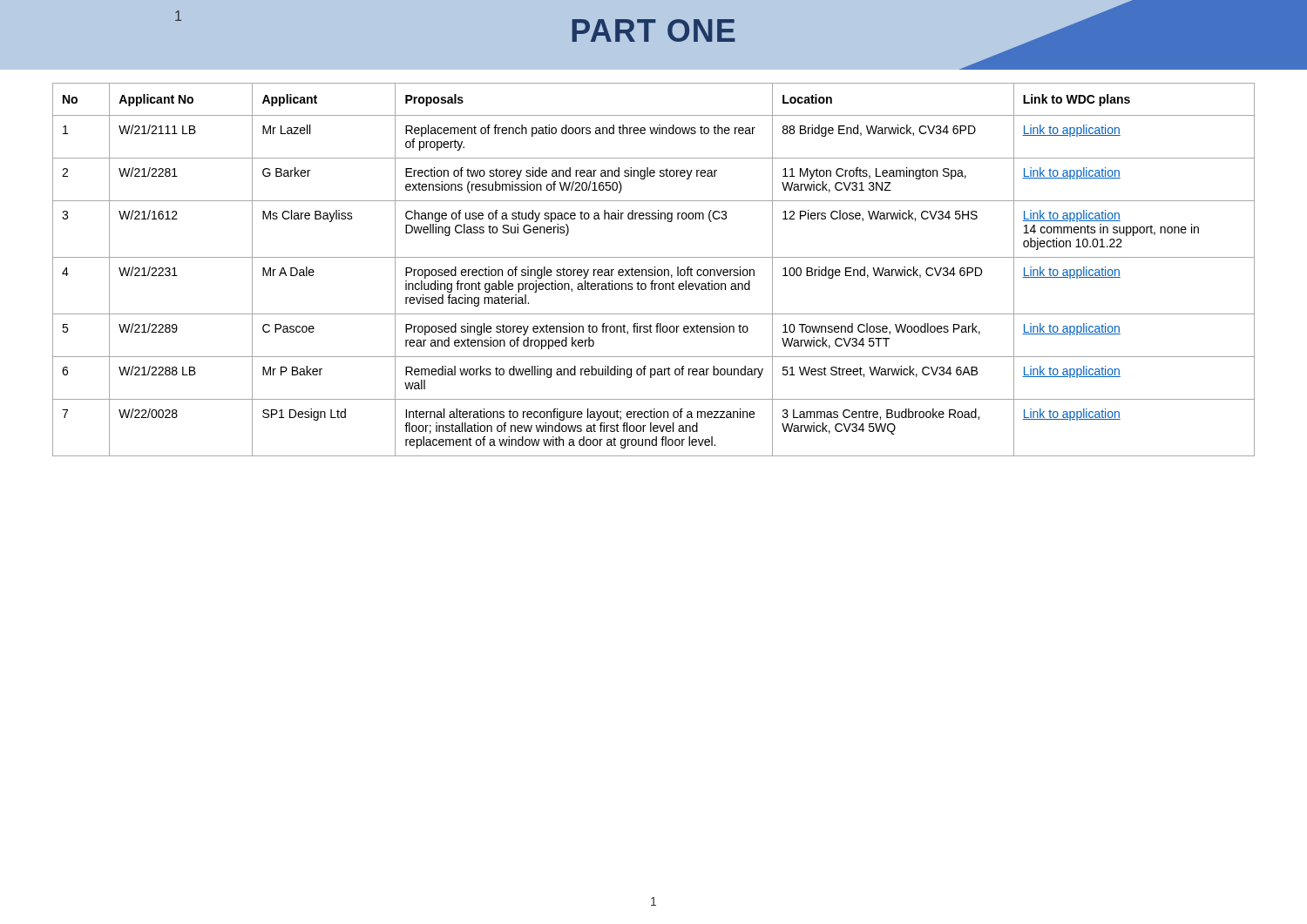Click on the table containing "Mr P Baker"

click(x=654, y=270)
